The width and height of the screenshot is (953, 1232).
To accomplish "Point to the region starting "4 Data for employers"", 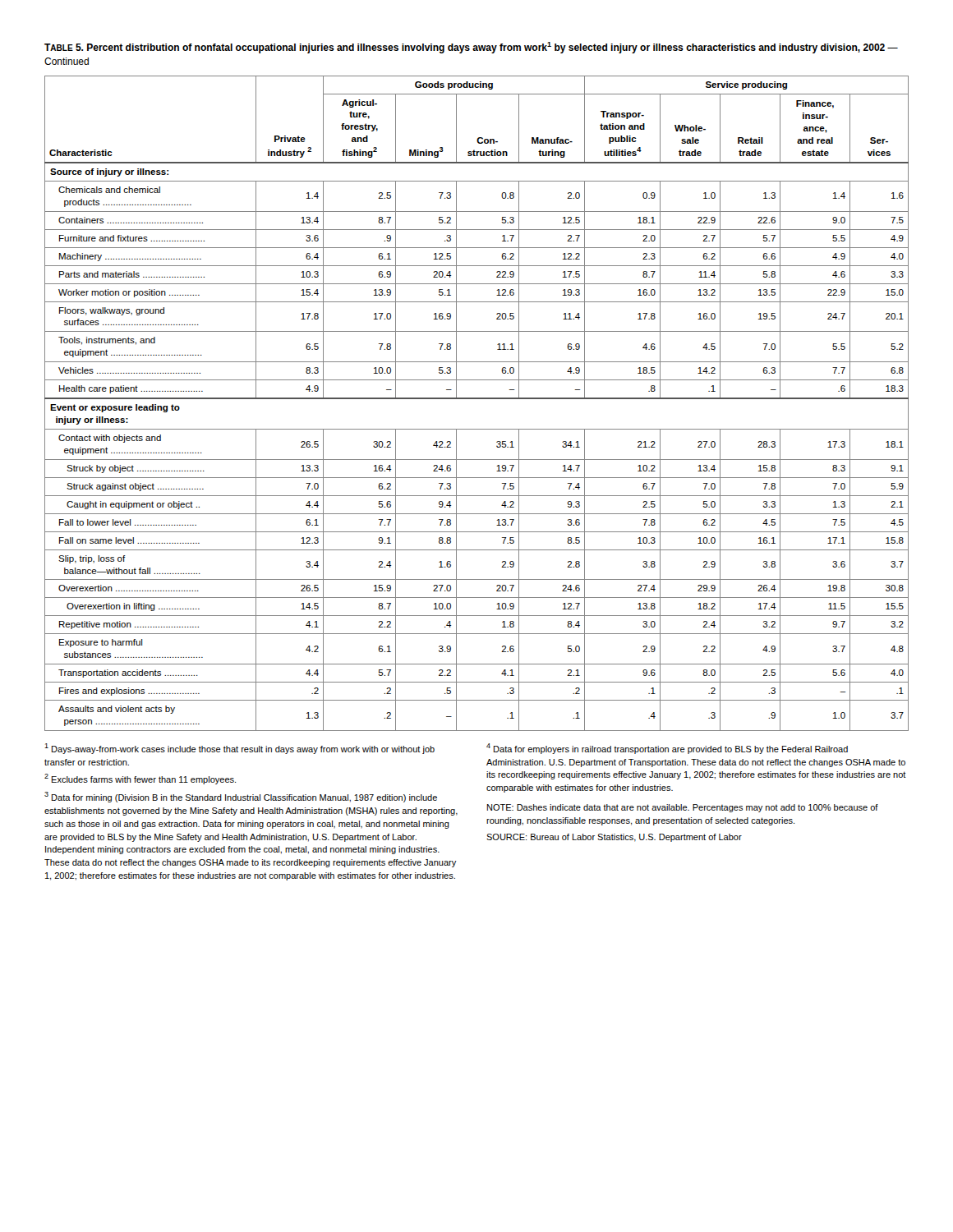I will coord(696,767).
